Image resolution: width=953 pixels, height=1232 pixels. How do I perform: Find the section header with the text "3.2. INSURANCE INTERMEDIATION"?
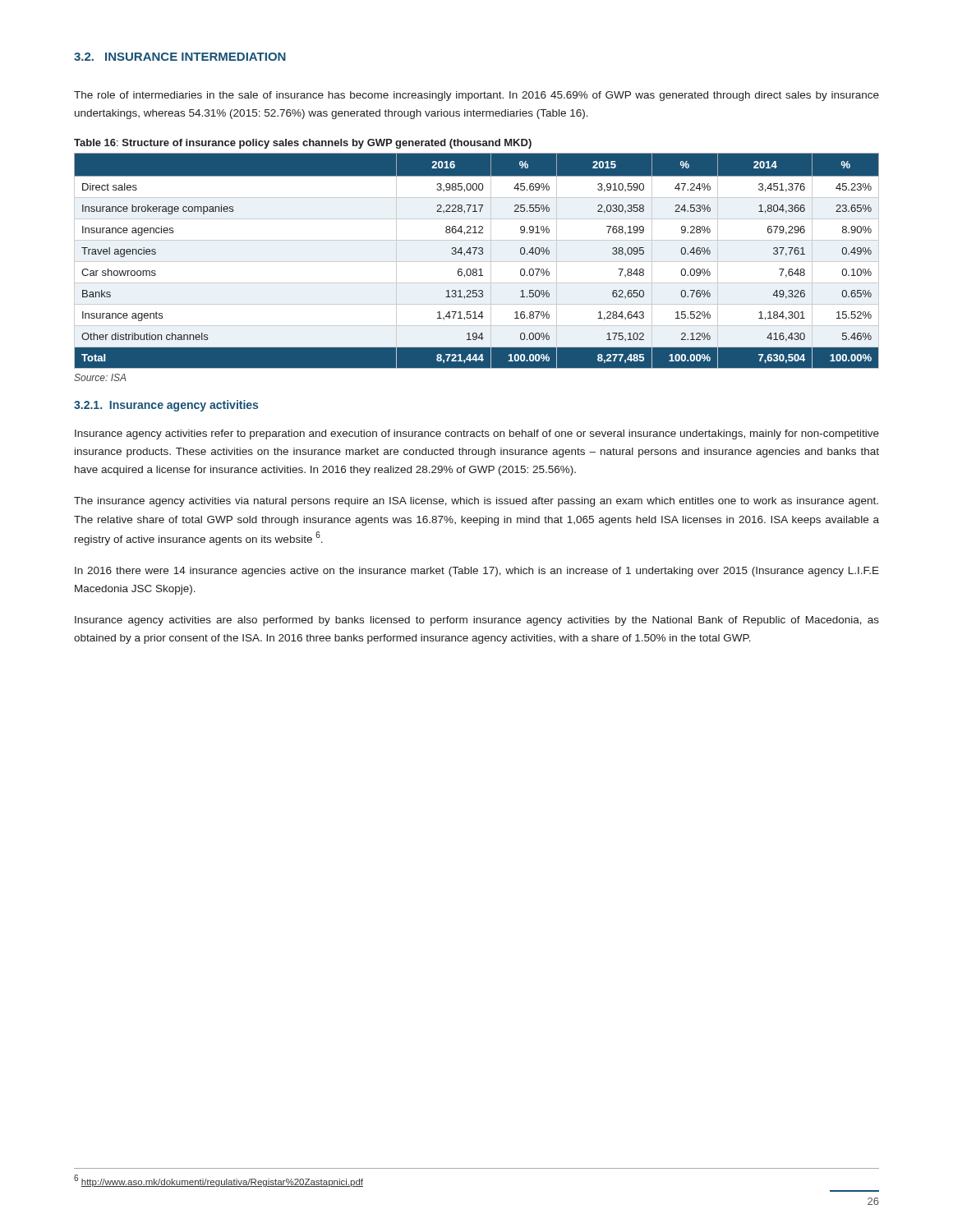[x=180, y=56]
